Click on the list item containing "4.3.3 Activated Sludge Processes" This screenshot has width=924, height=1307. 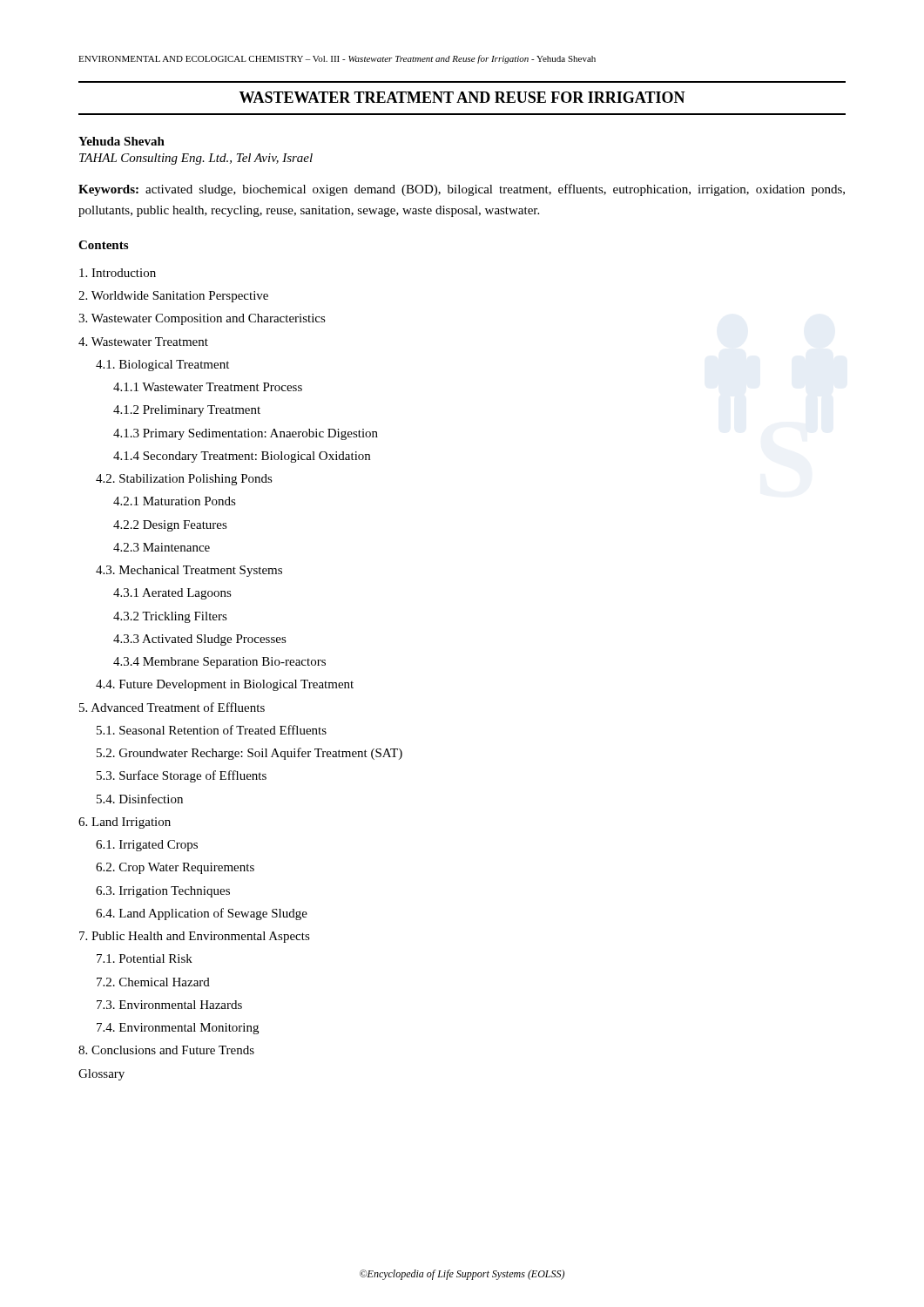[200, 639]
